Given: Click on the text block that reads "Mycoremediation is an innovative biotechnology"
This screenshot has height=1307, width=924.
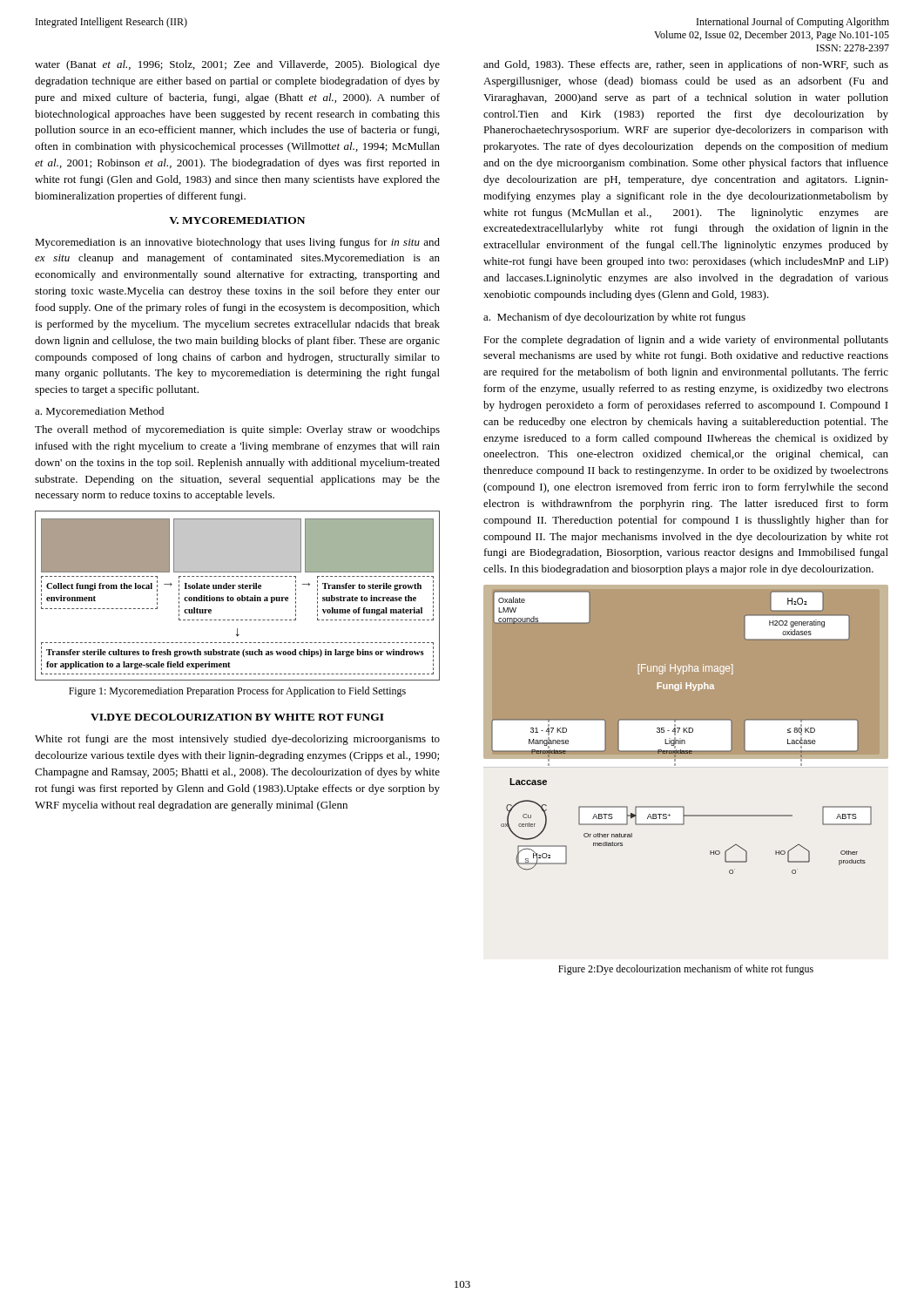Looking at the screenshot, I should coord(237,316).
